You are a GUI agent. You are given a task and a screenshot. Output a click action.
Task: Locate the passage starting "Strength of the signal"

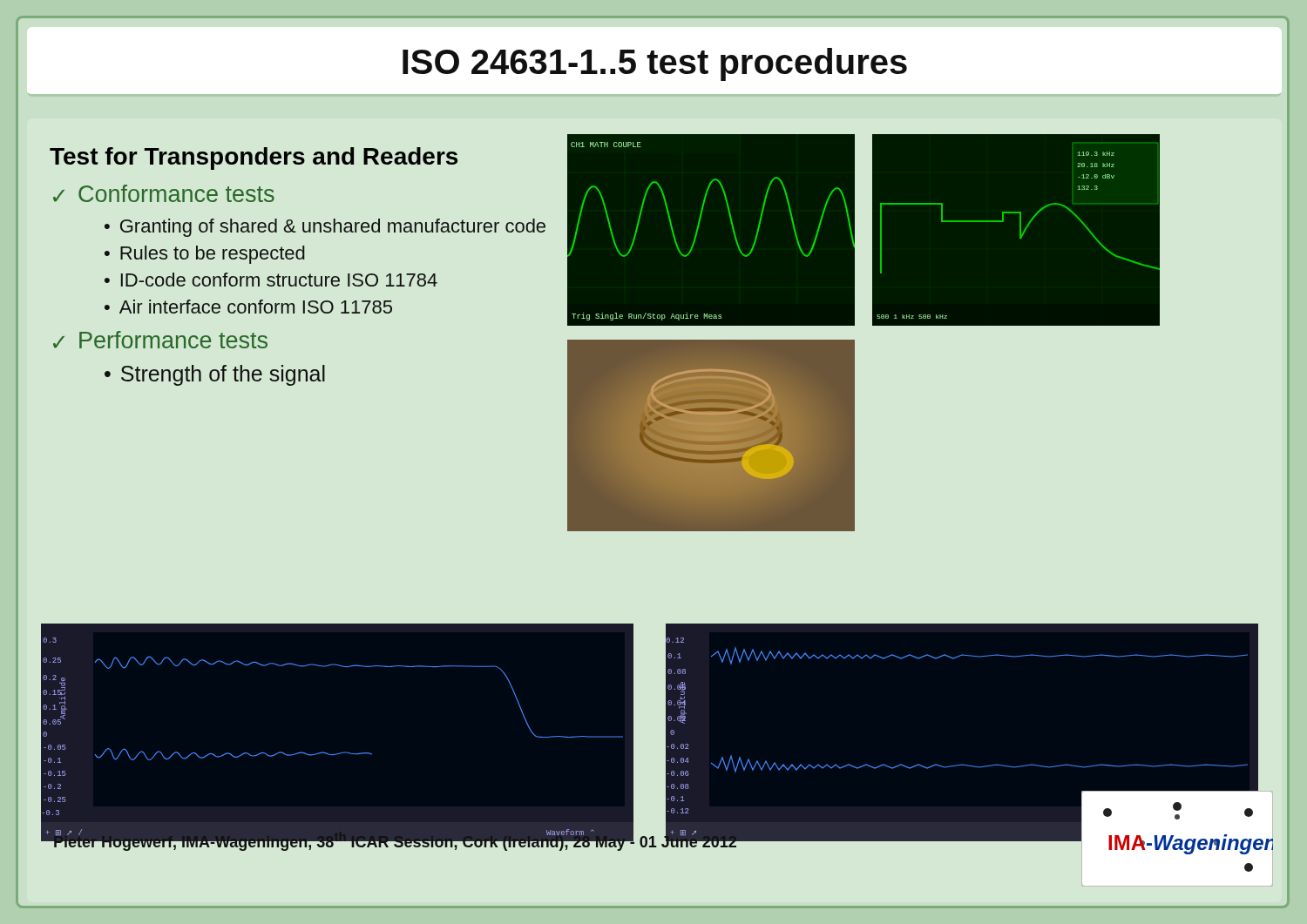click(223, 374)
